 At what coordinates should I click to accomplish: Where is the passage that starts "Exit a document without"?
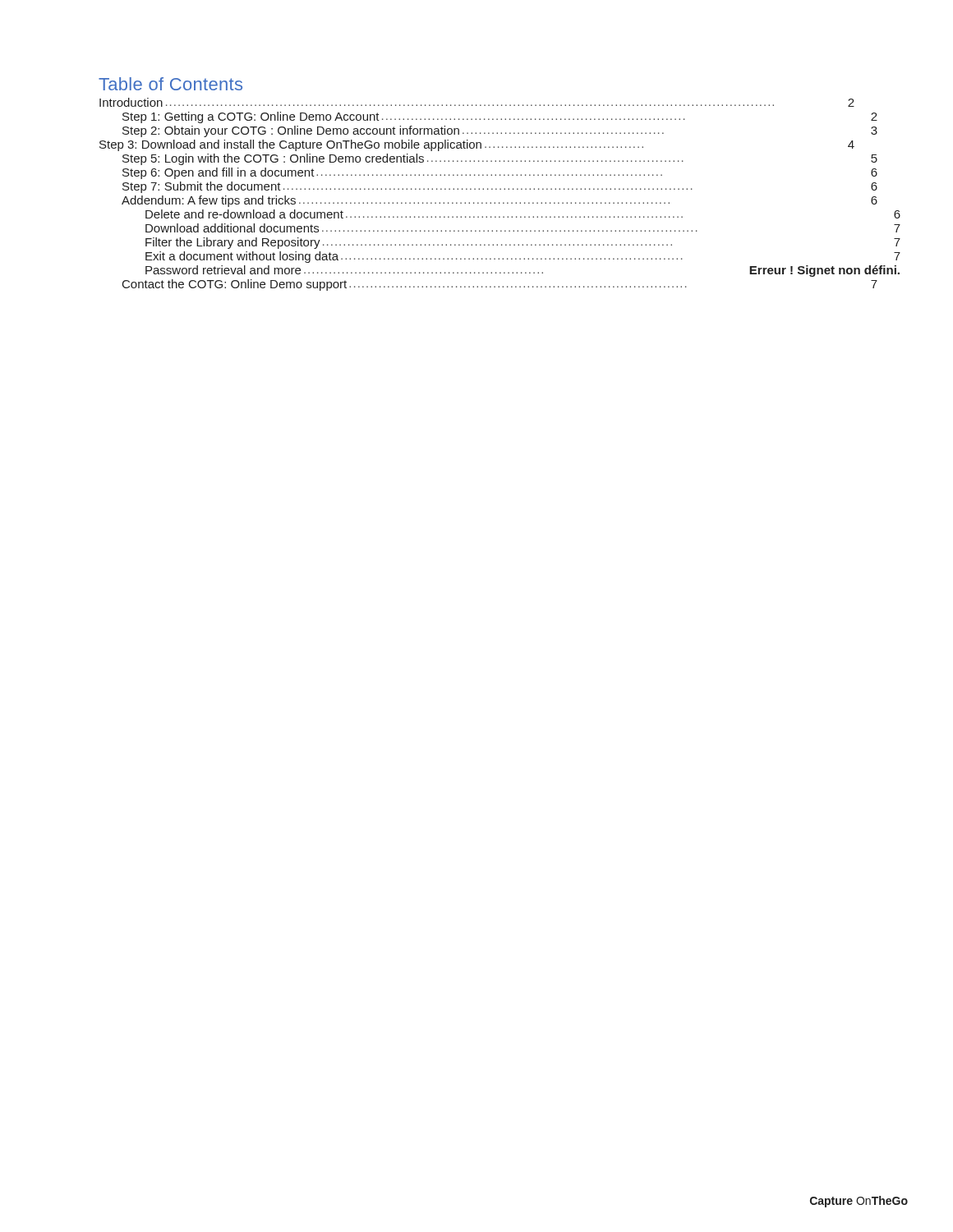point(522,256)
